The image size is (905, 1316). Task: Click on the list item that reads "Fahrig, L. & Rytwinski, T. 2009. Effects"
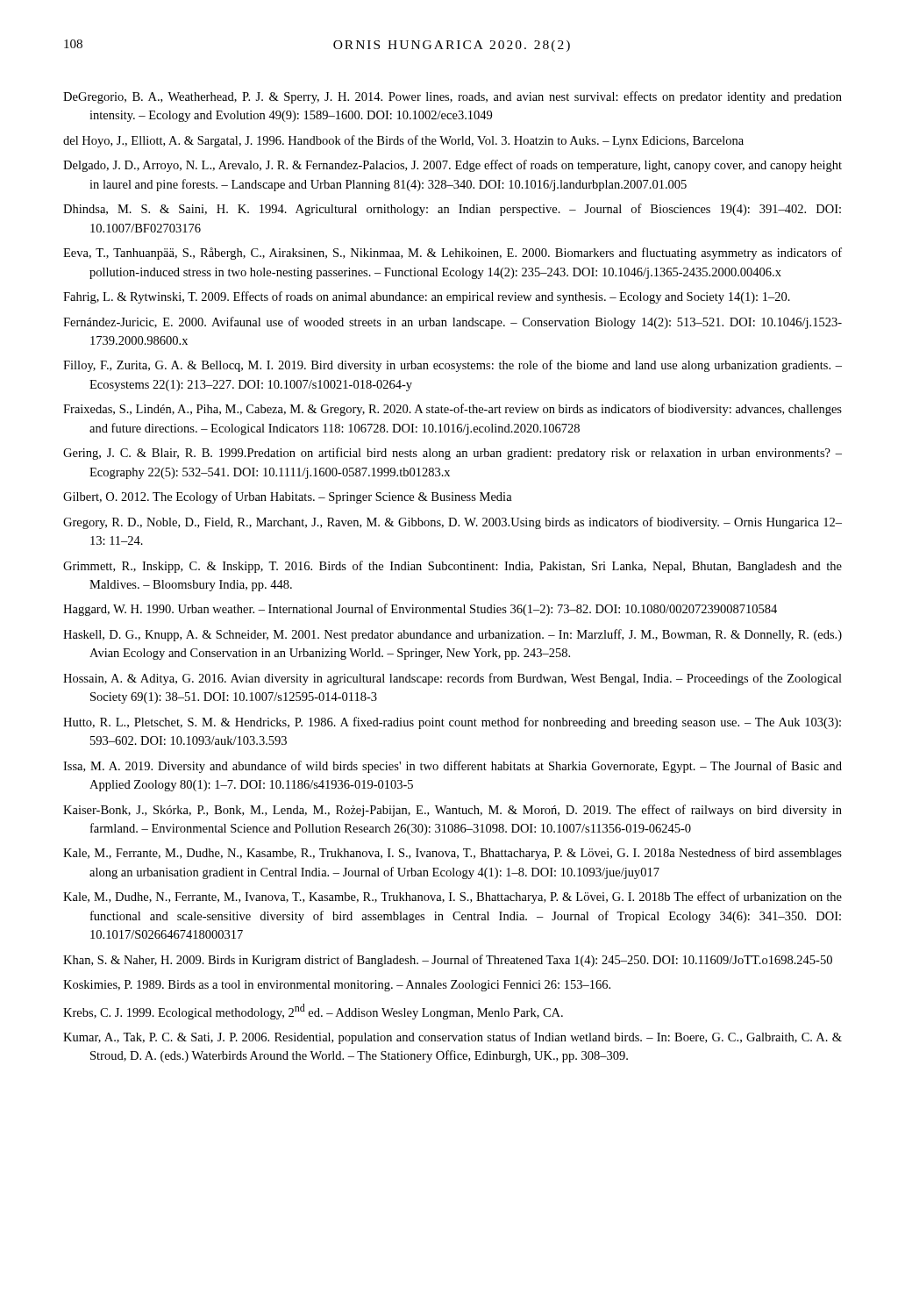click(x=427, y=297)
